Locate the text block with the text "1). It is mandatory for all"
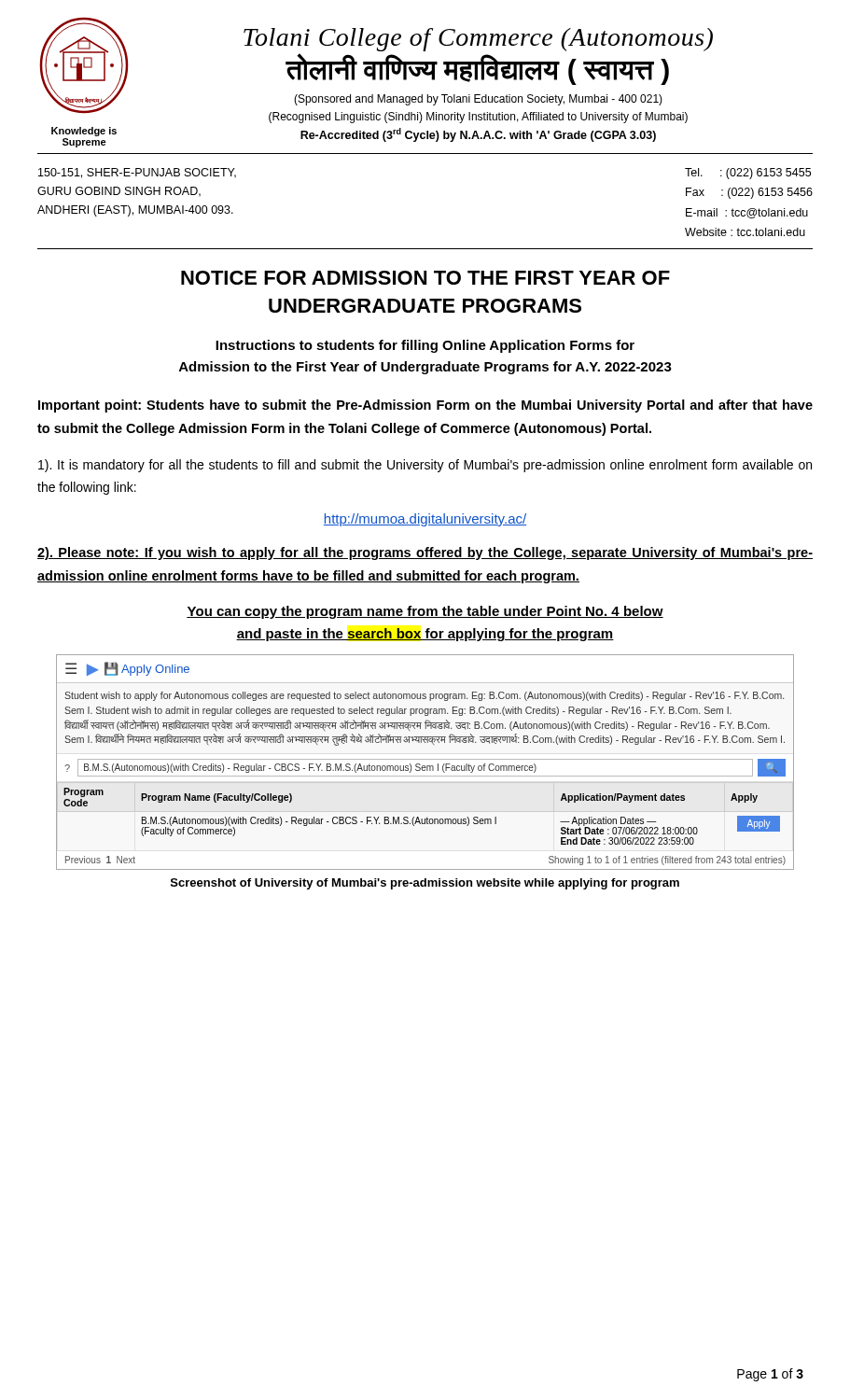Image resolution: width=850 pixels, height=1400 pixels. (x=425, y=476)
